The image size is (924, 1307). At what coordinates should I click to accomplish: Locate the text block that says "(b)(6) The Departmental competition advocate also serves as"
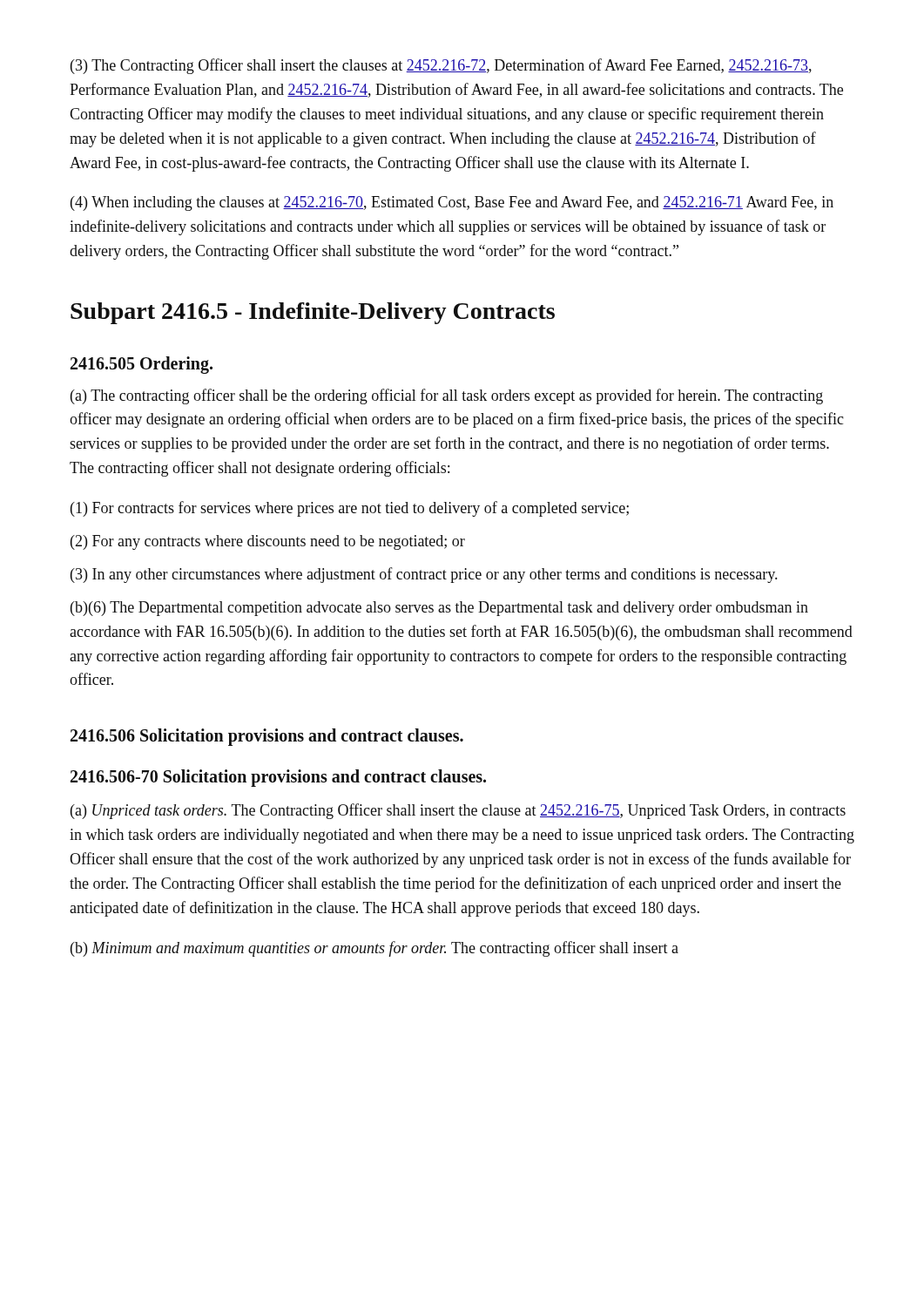click(461, 644)
